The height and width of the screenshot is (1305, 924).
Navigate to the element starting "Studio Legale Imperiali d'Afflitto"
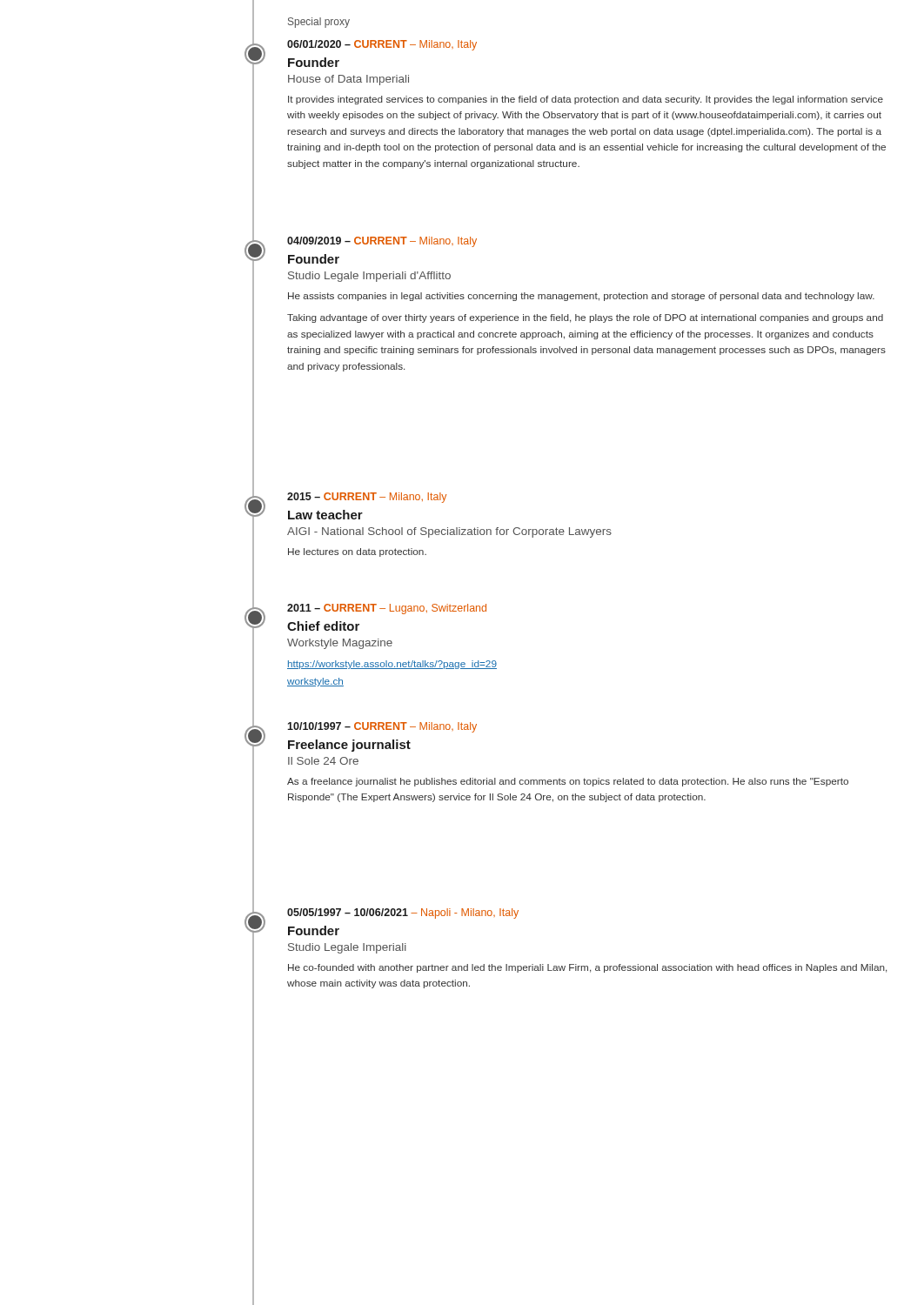point(369,275)
